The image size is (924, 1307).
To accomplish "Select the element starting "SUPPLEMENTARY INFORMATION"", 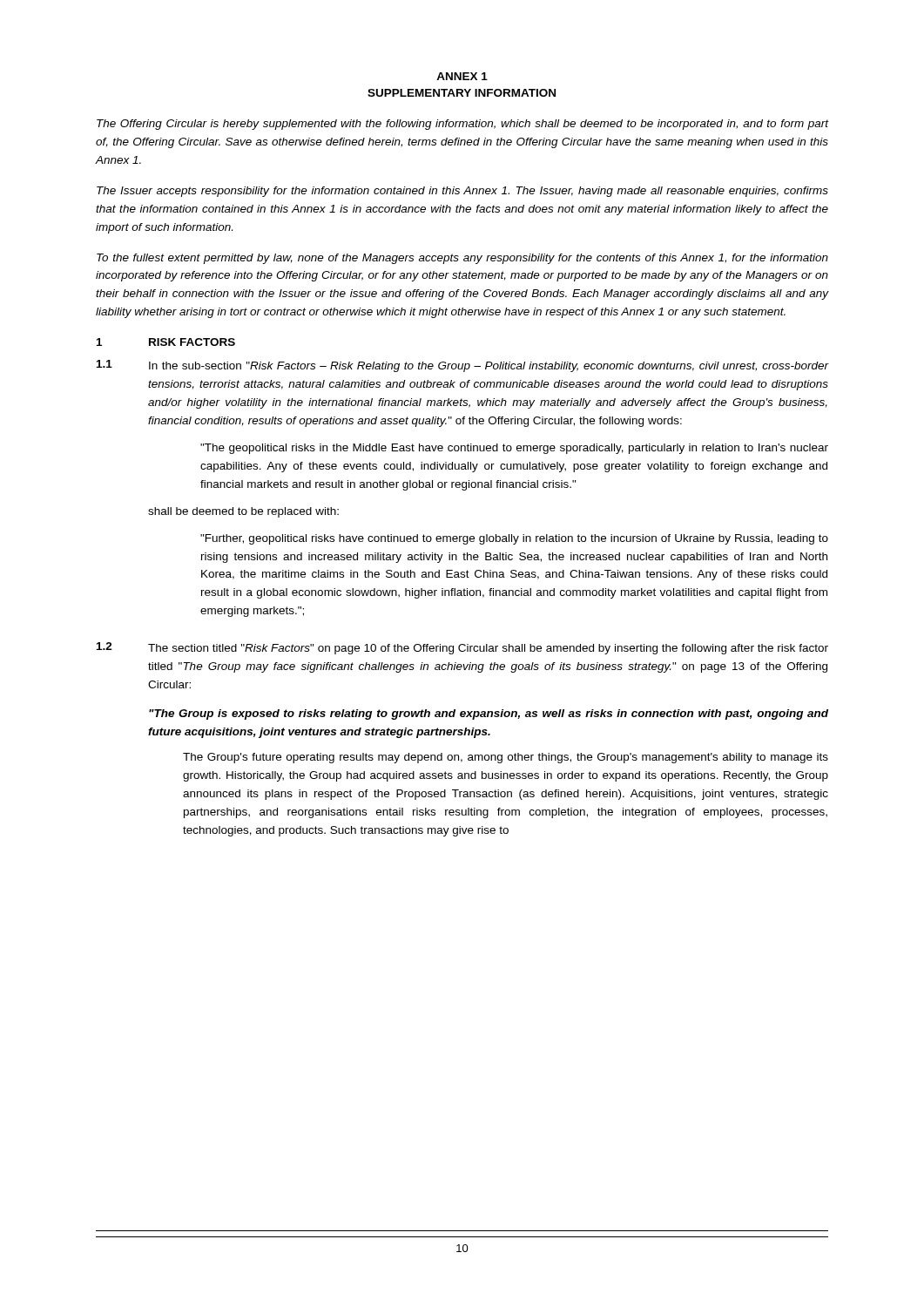I will click(x=462, y=93).
